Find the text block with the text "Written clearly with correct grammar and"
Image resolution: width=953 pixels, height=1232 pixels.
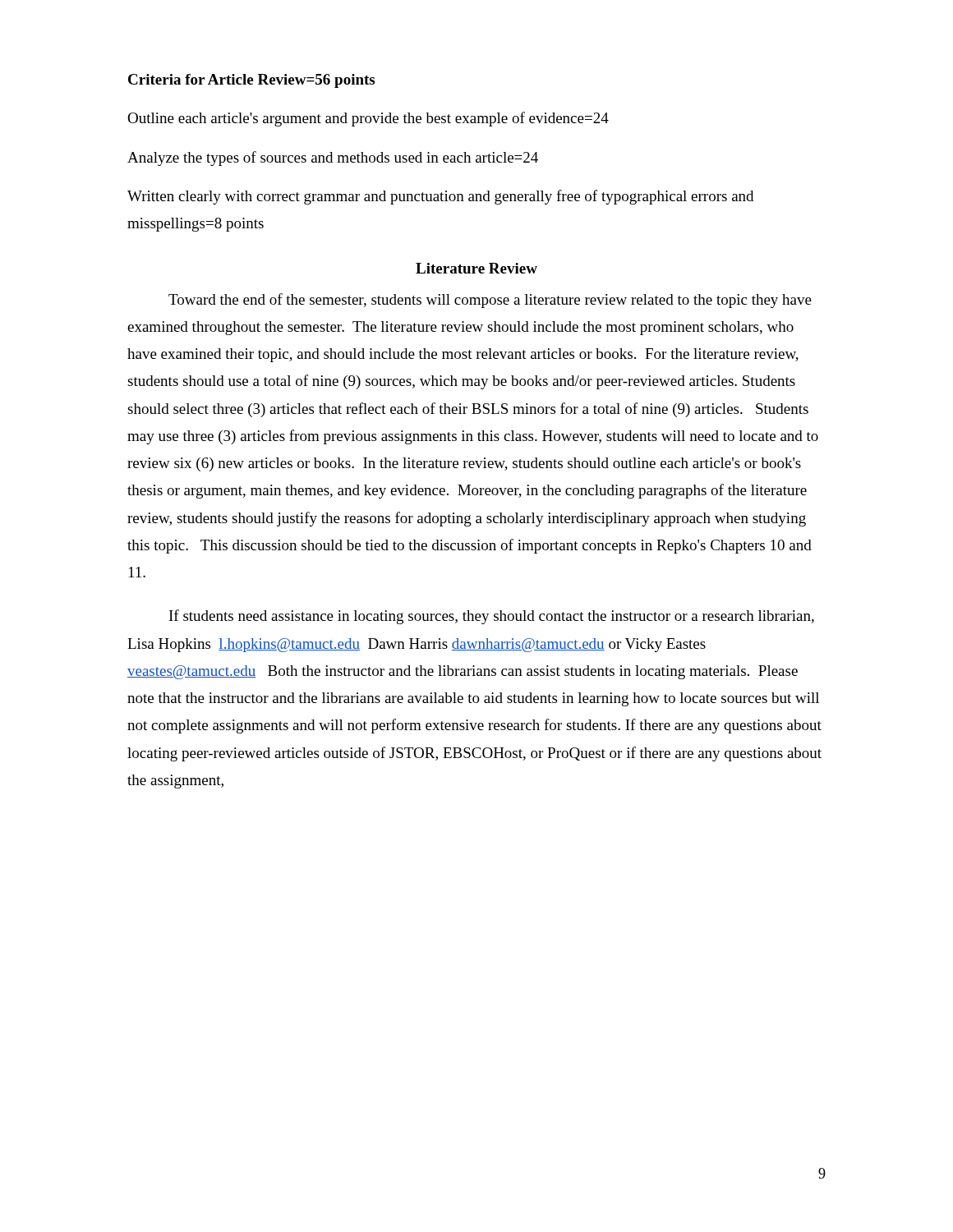click(441, 209)
